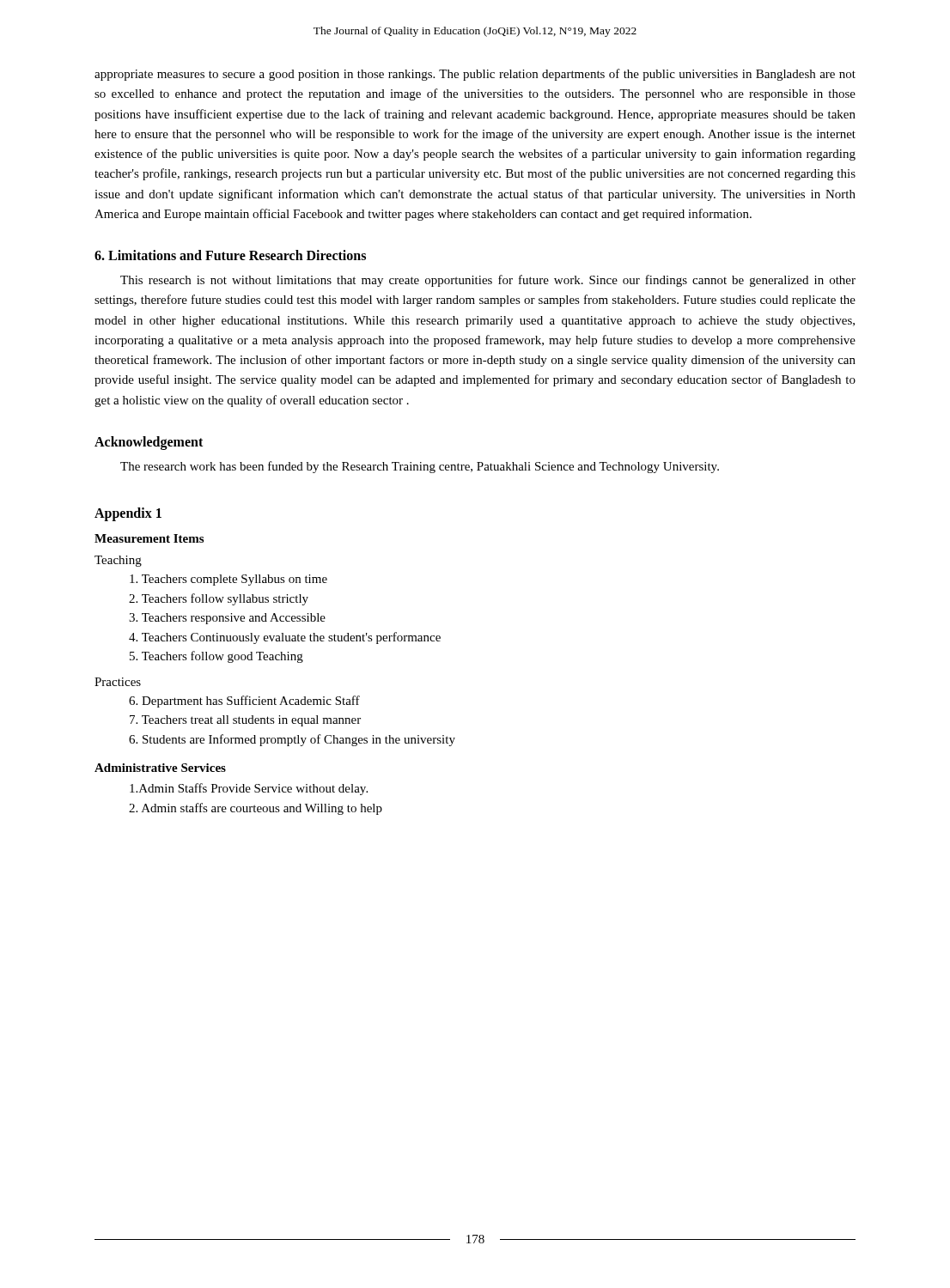950x1288 pixels.
Task: Locate the element starting "6. Students are Informed promptly"
Action: pos(292,739)
